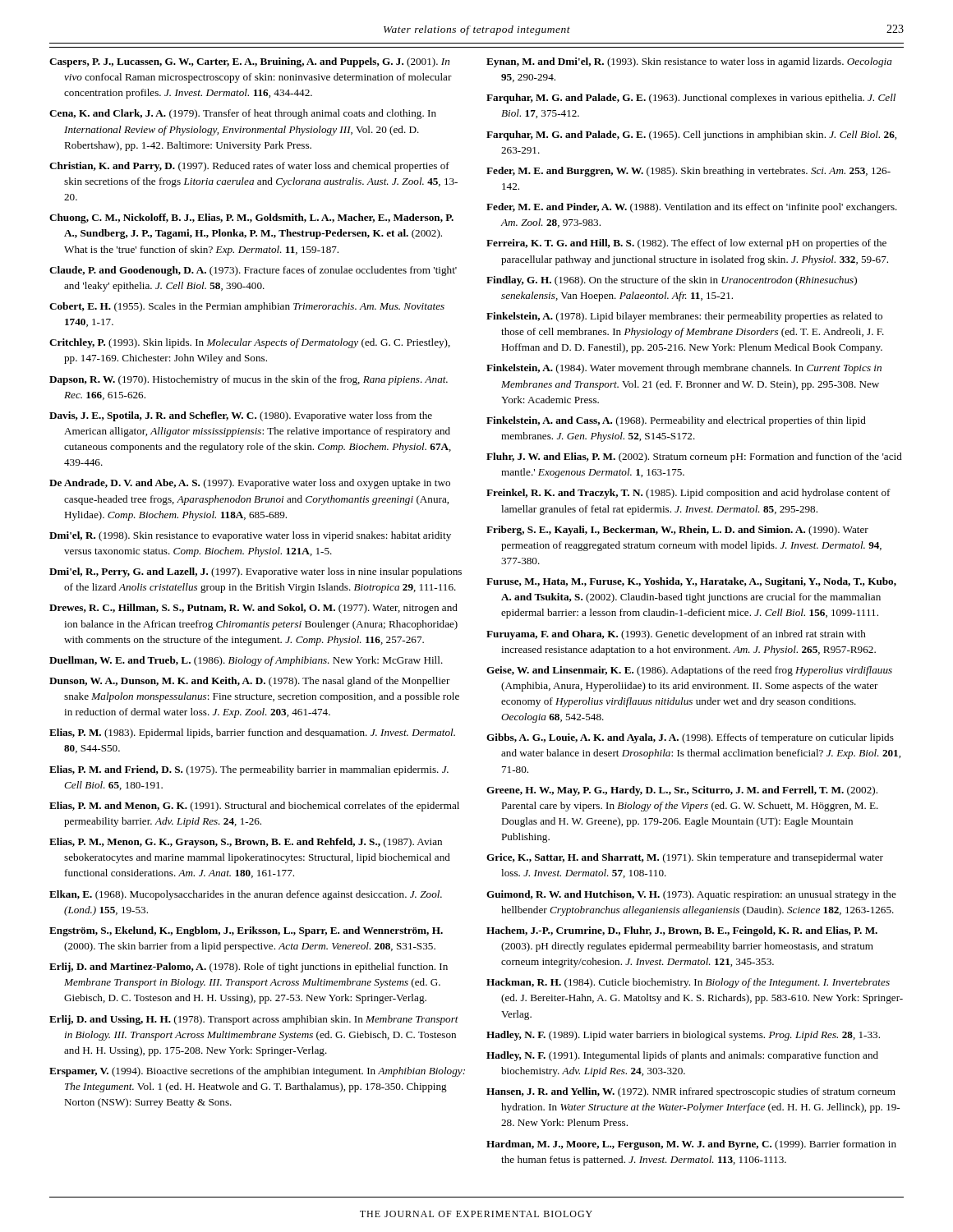Click the passage that begins "Hachem, J.-P., Crumrine, D.,"
Screen dimensions: 1232x953
pos(682,946)
